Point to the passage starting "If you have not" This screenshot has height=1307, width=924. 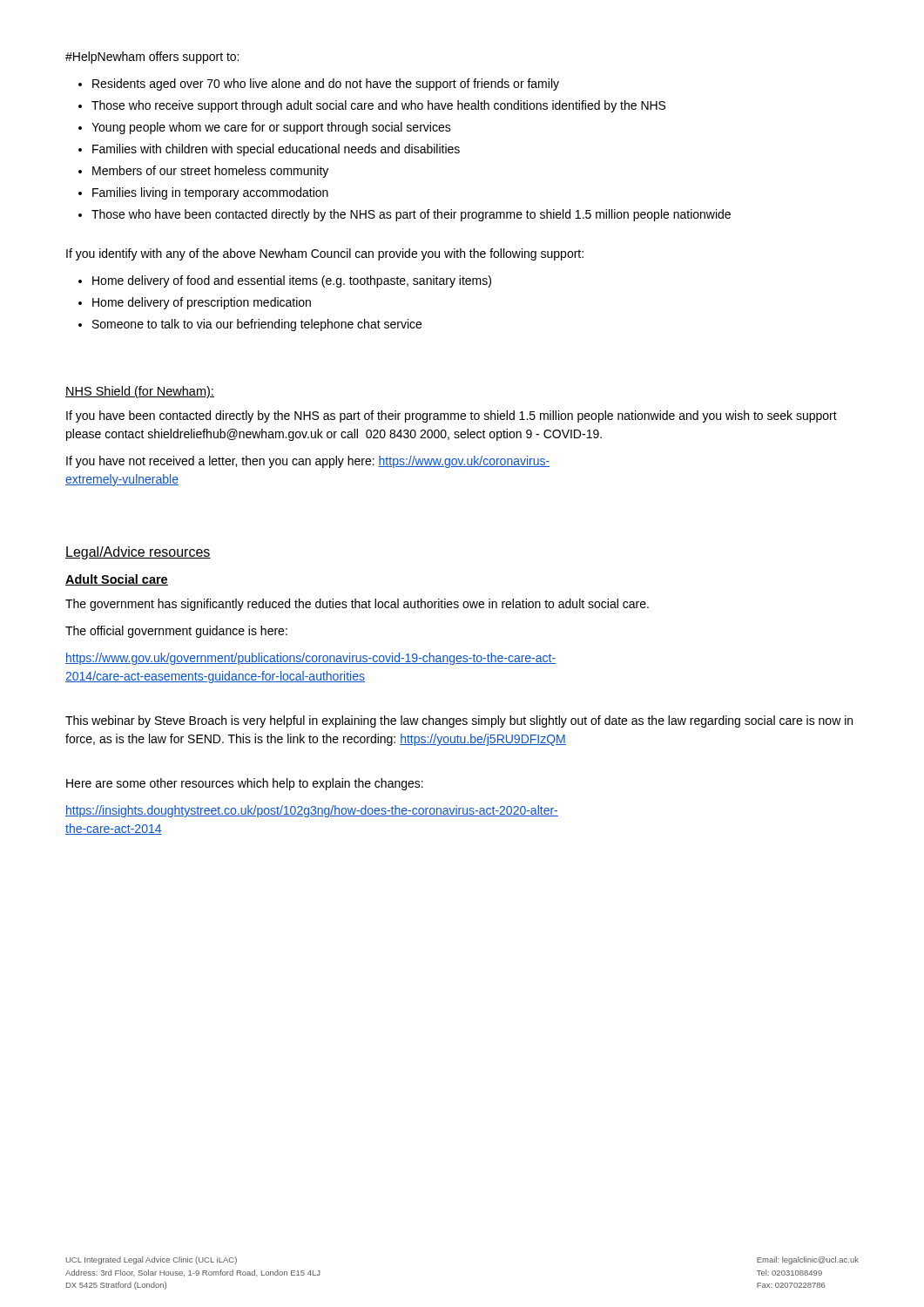coord(308,470)
